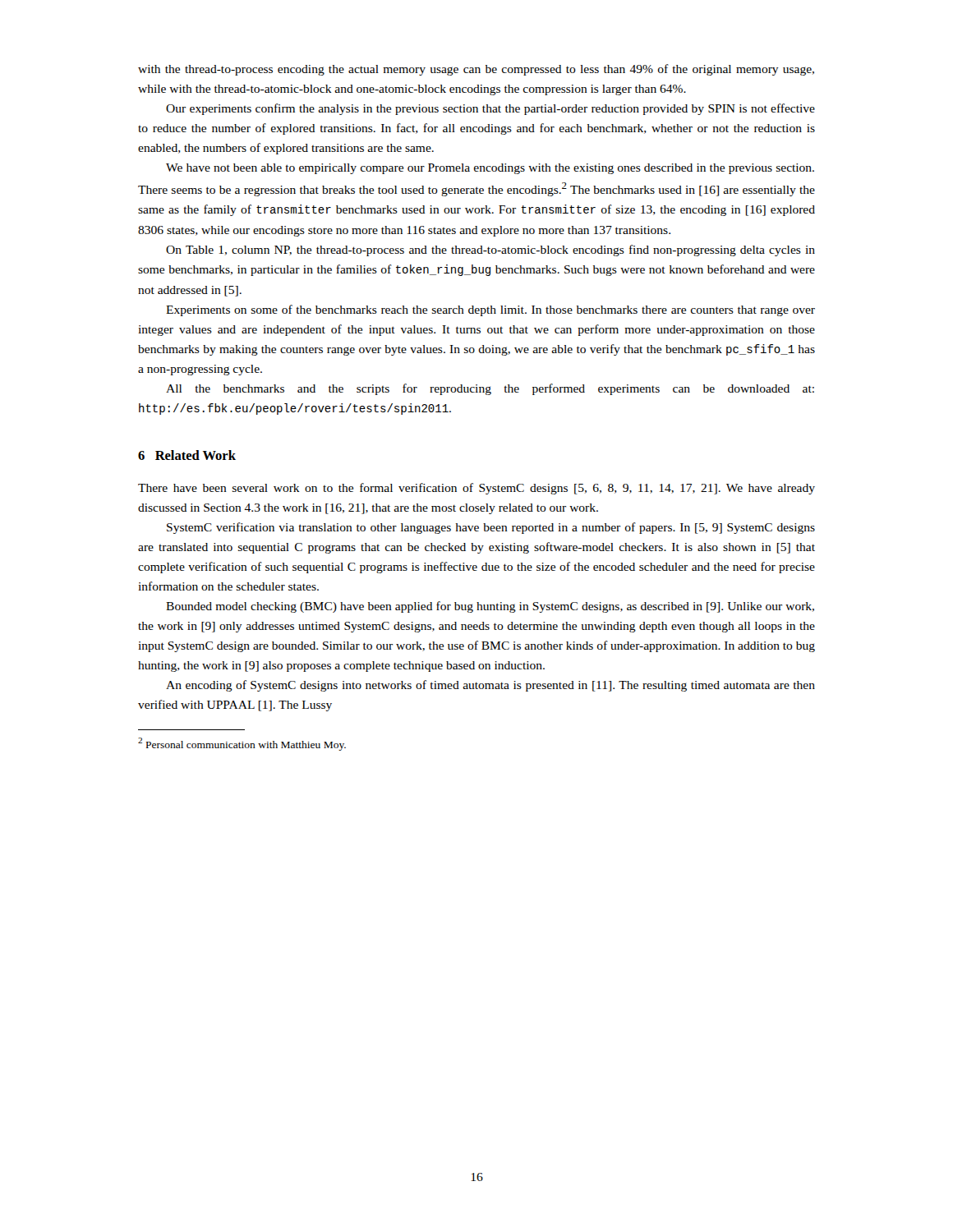Click on the block starting "6 Related Work"
Viewport: 953px width, 1232px height.
[x=187, y=455]
